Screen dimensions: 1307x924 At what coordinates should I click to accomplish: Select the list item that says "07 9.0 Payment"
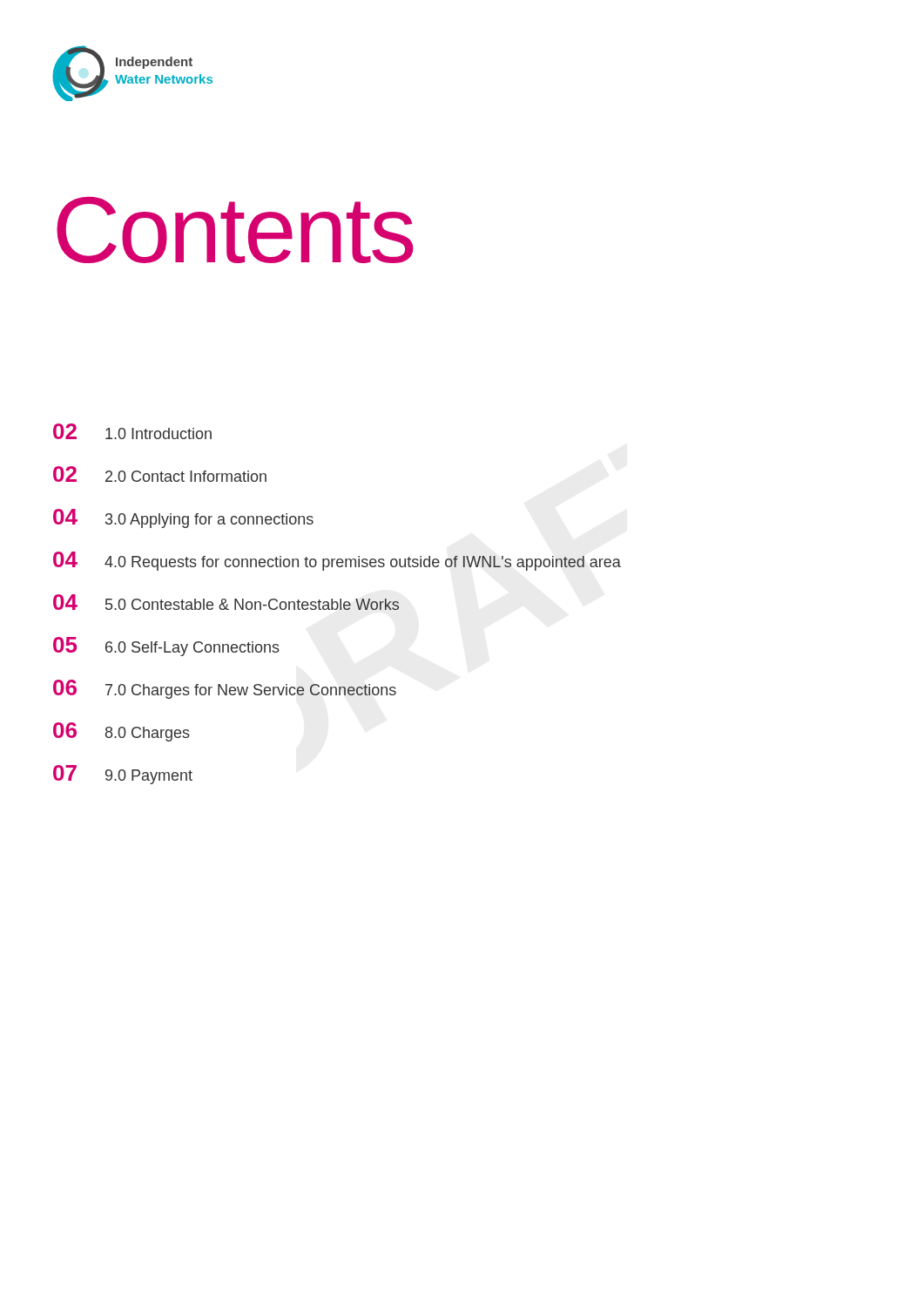point(122,773)
